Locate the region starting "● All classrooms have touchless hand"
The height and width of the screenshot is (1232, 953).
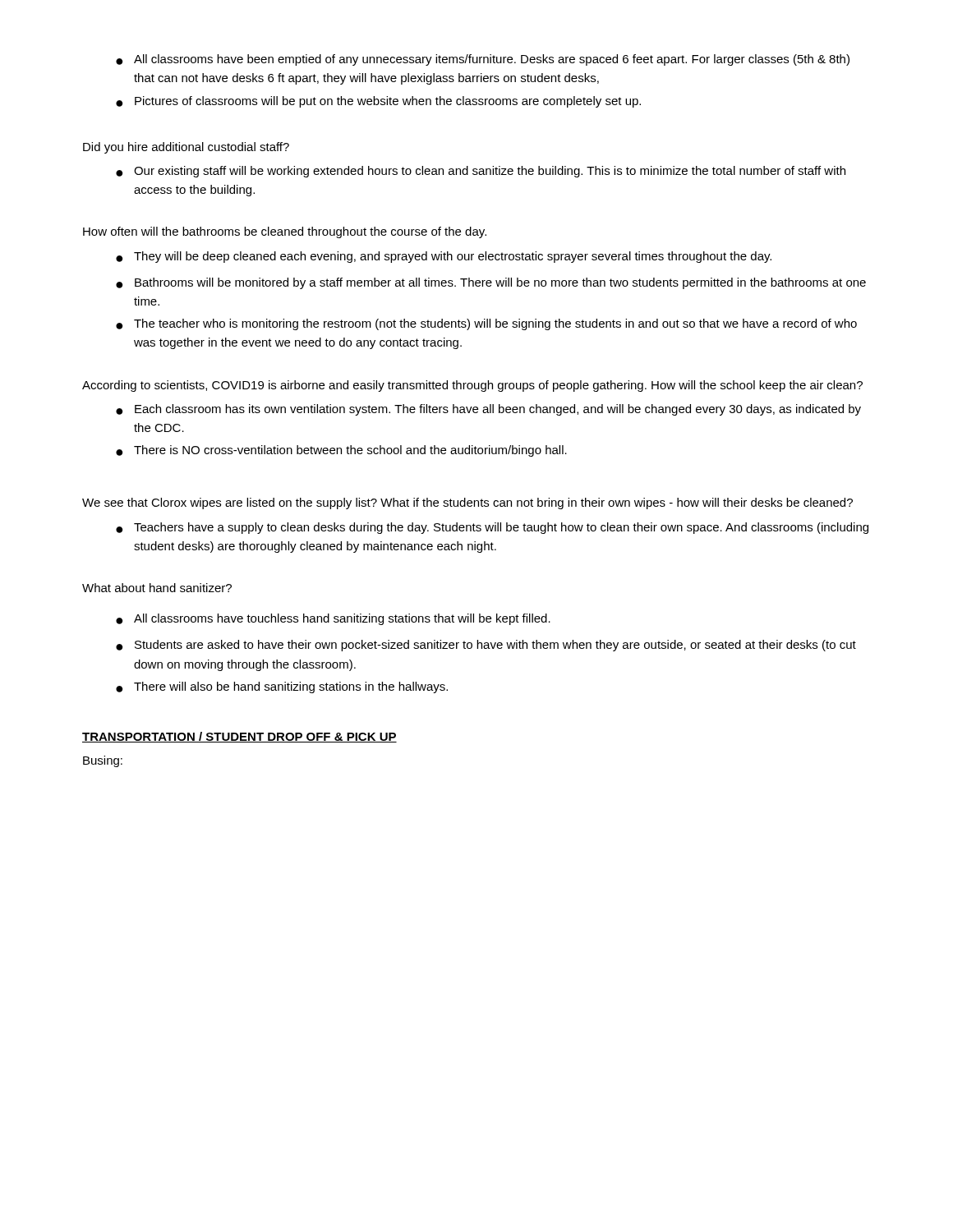pyautogui.click(x=493, y=620)
